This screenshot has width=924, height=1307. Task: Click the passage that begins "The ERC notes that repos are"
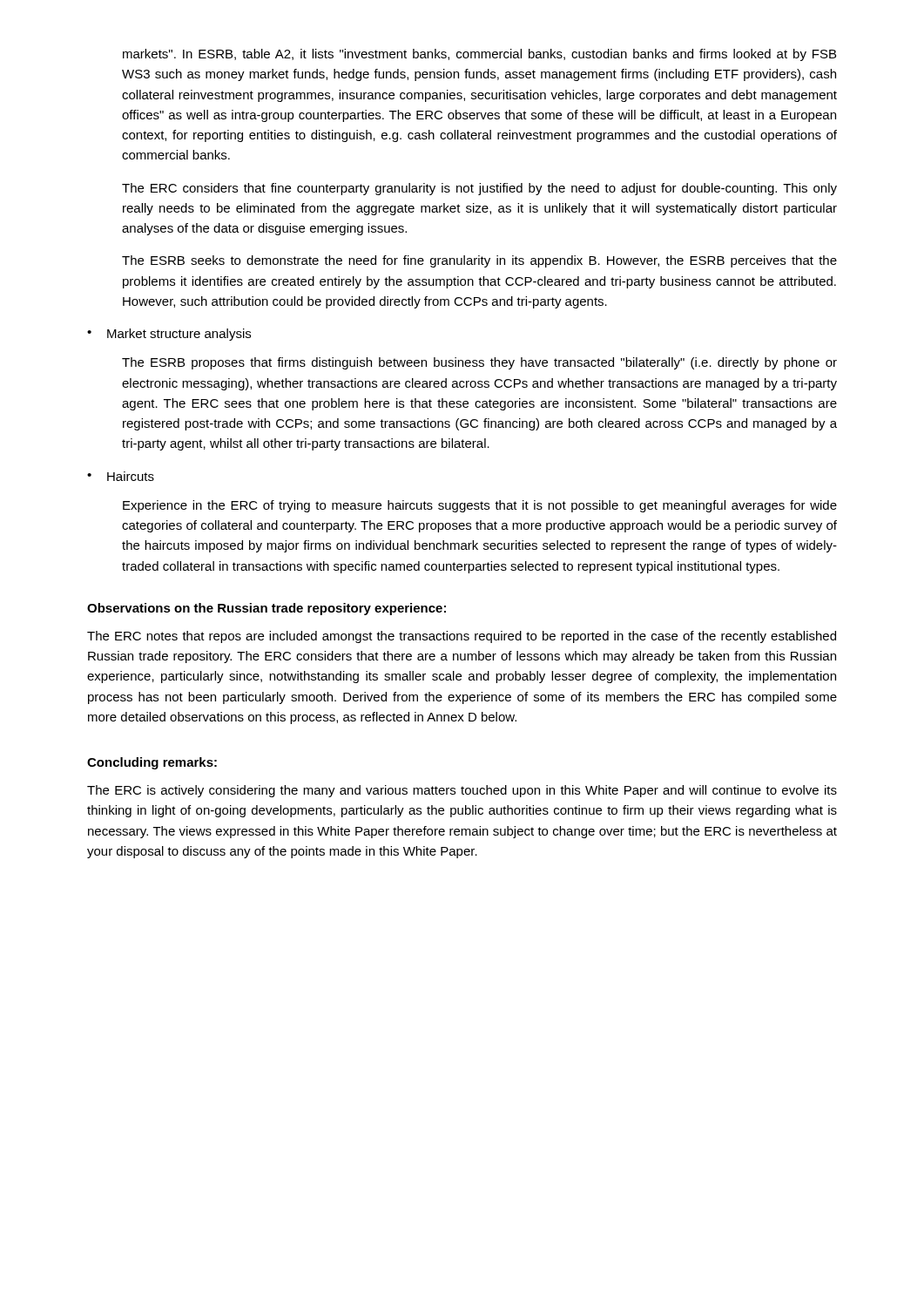click(462, 676)
